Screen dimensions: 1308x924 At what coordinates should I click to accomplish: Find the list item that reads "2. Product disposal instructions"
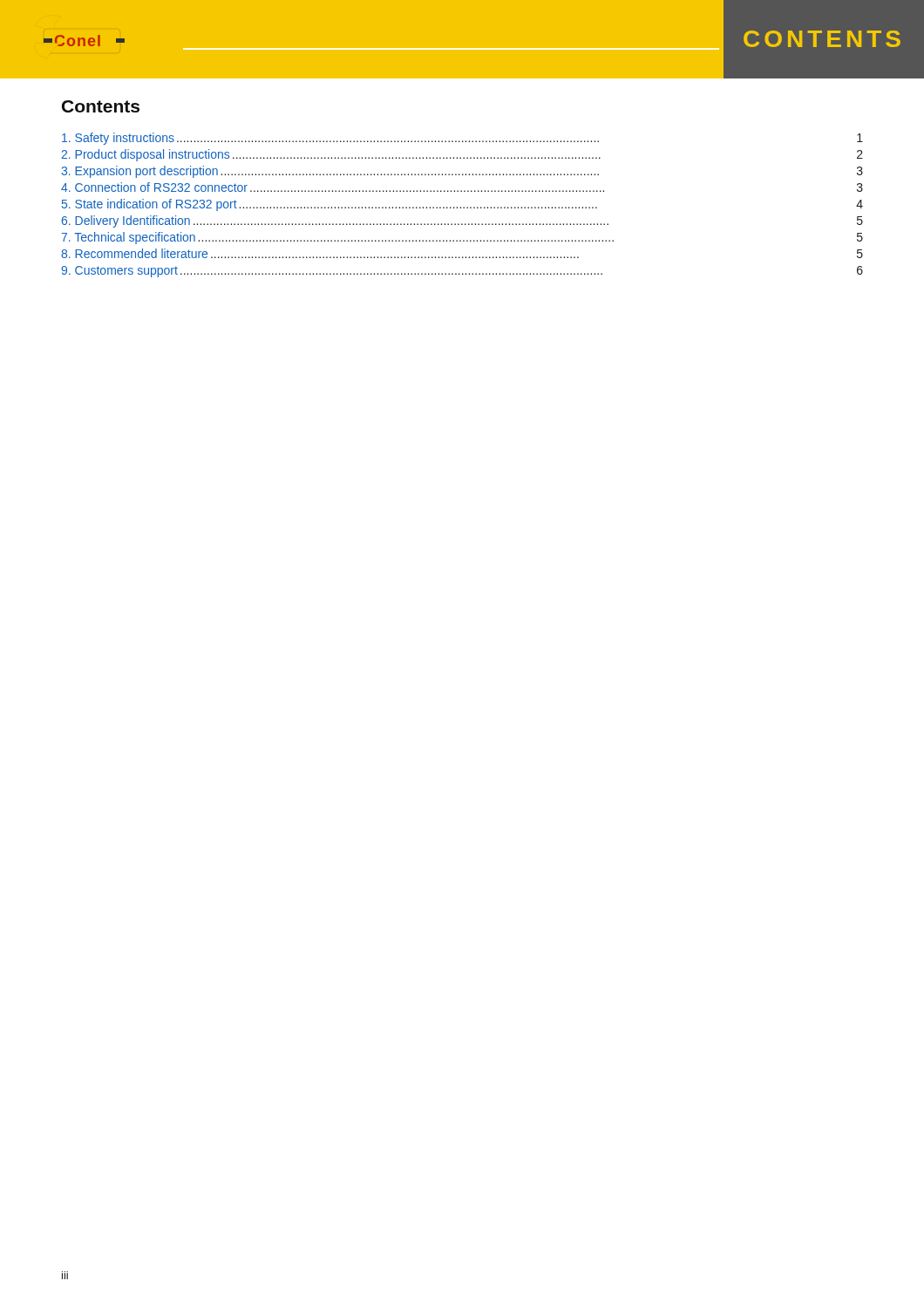pyautogui.click(x=462, y=154)
